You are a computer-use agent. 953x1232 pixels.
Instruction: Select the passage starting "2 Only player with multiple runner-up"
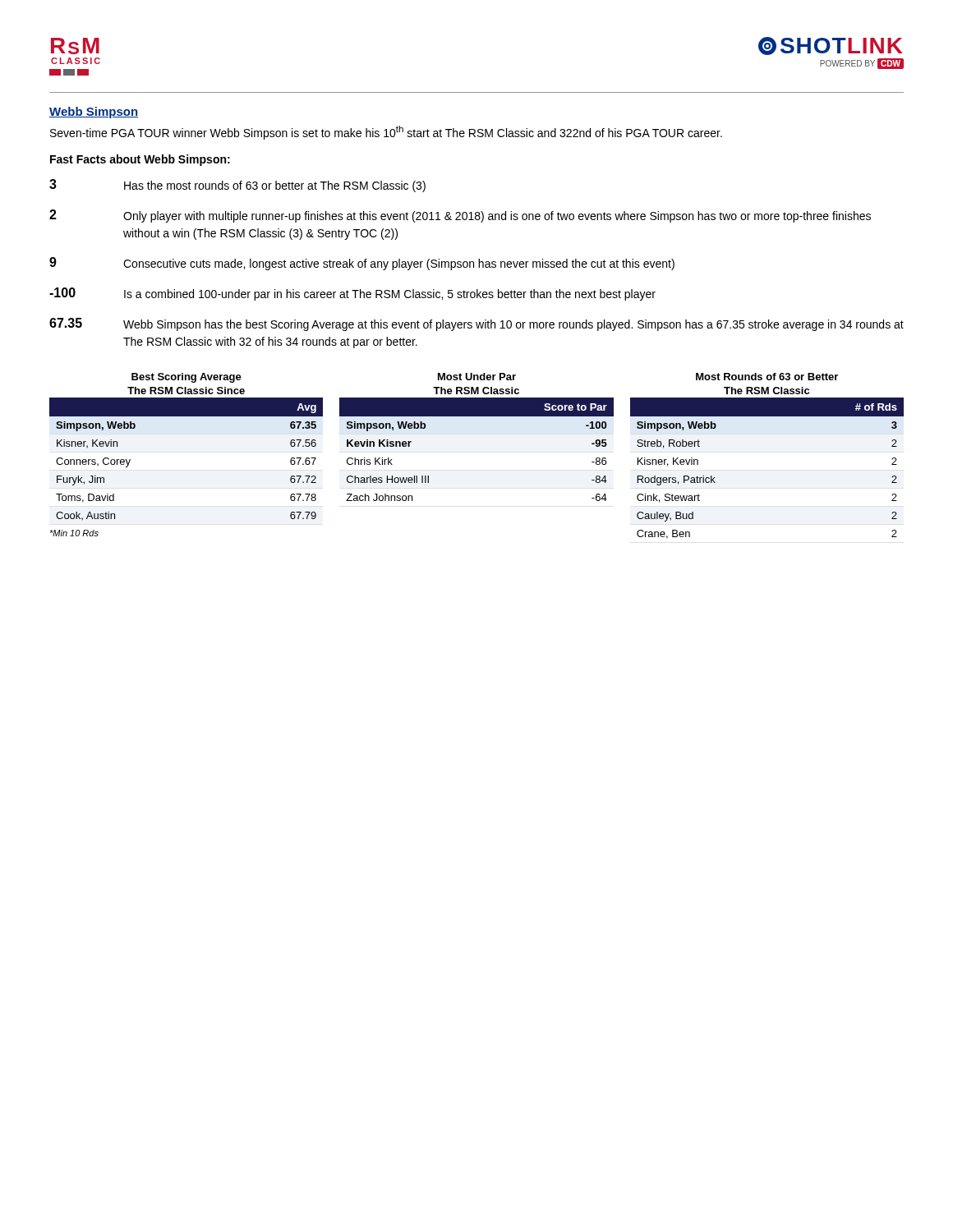click(476, 225)
